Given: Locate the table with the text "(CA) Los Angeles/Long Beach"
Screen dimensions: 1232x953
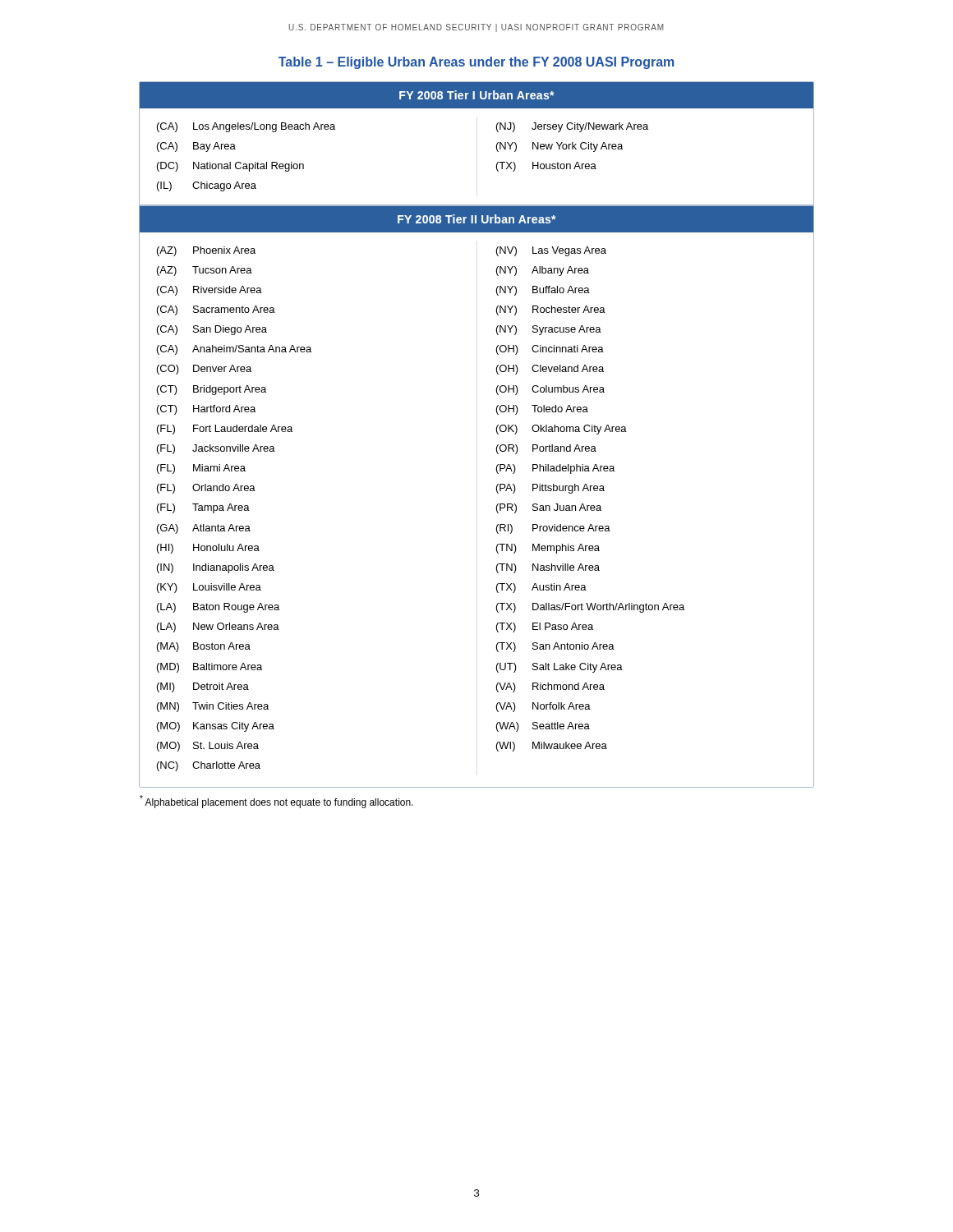Looking at the screenshot, I should click(476, 157).
